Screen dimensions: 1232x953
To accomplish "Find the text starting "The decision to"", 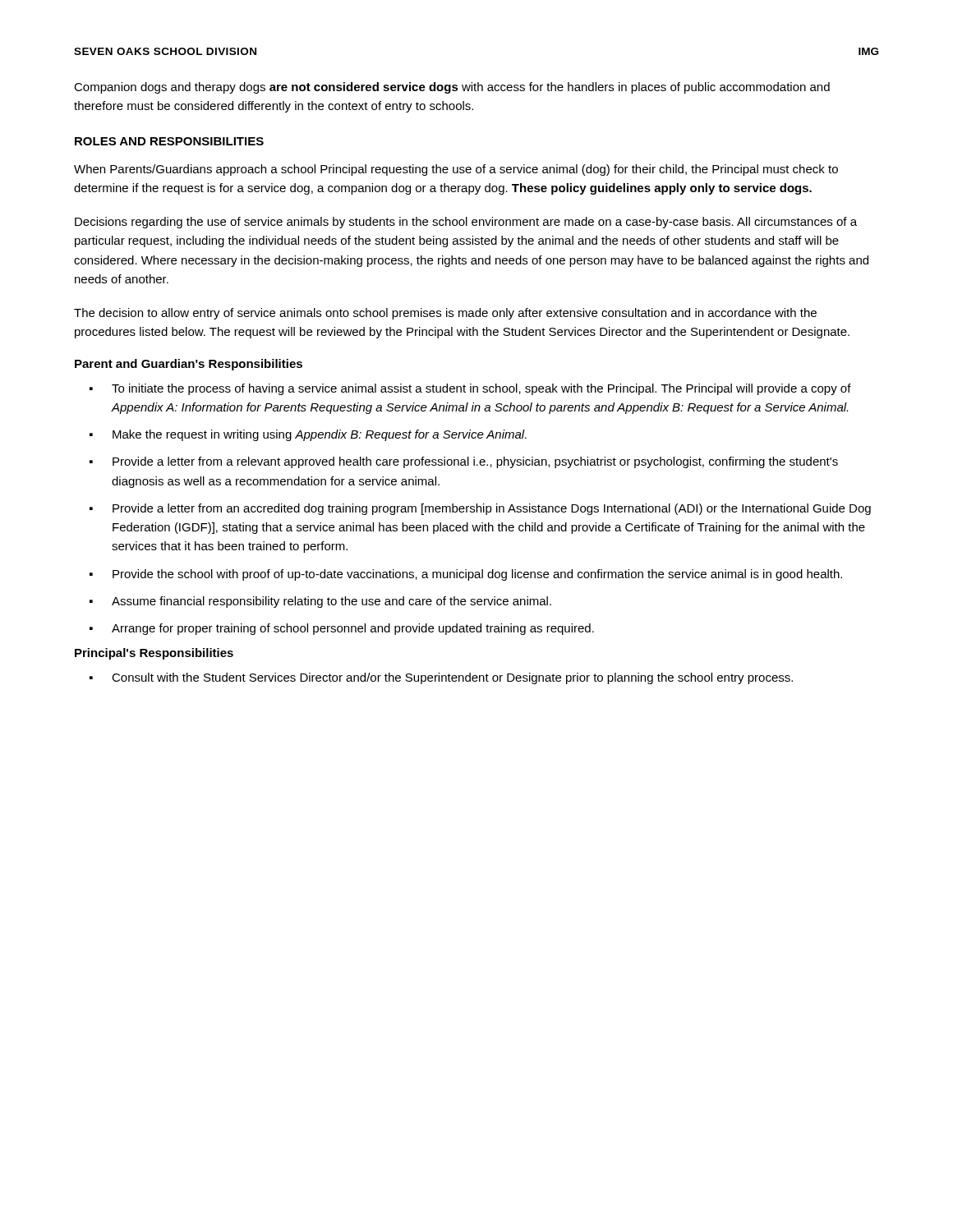I will (462, 322).
